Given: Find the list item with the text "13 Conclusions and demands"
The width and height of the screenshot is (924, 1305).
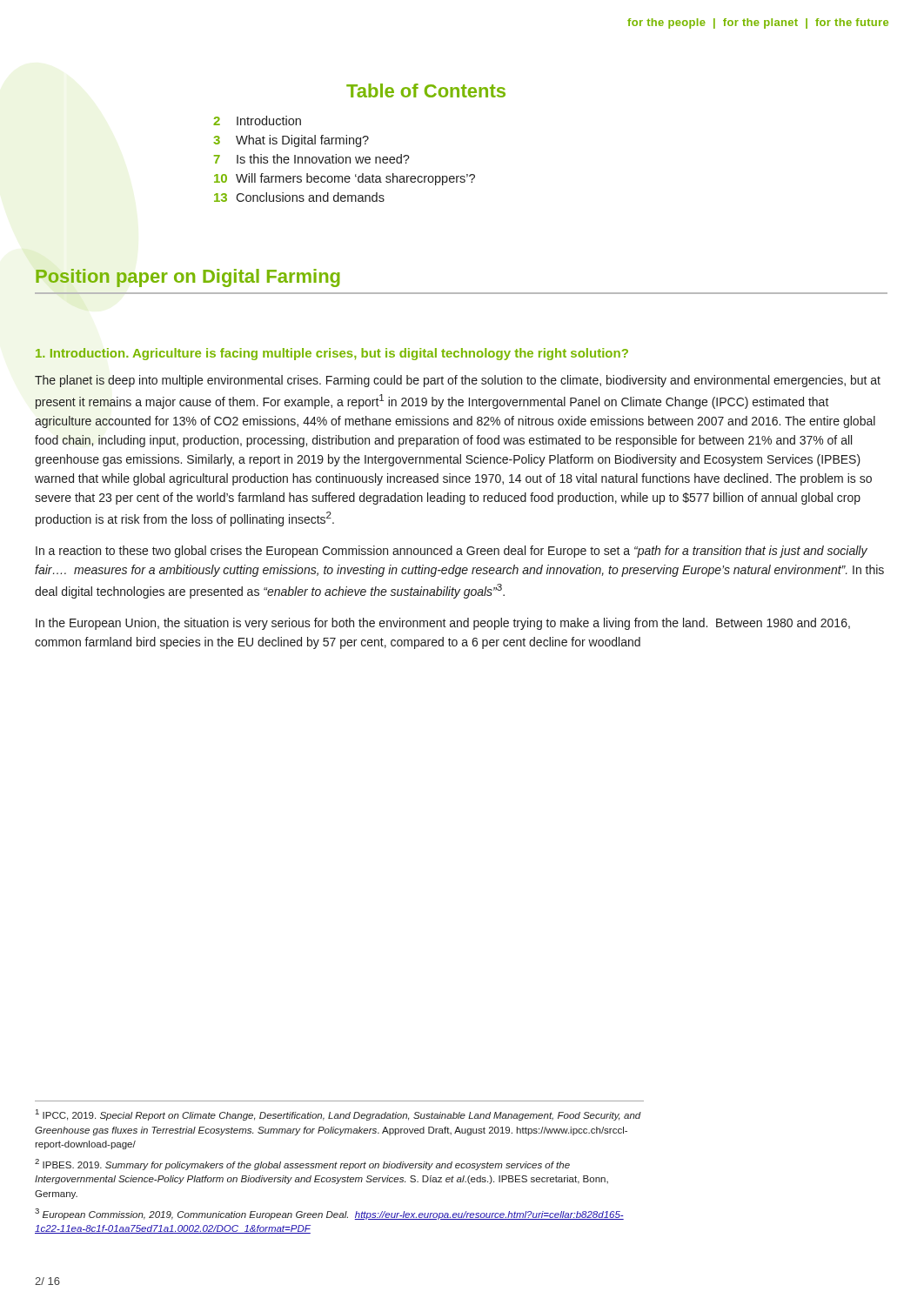Looking at the screenshot, I should pyautogui.click(x=299, y=197).
